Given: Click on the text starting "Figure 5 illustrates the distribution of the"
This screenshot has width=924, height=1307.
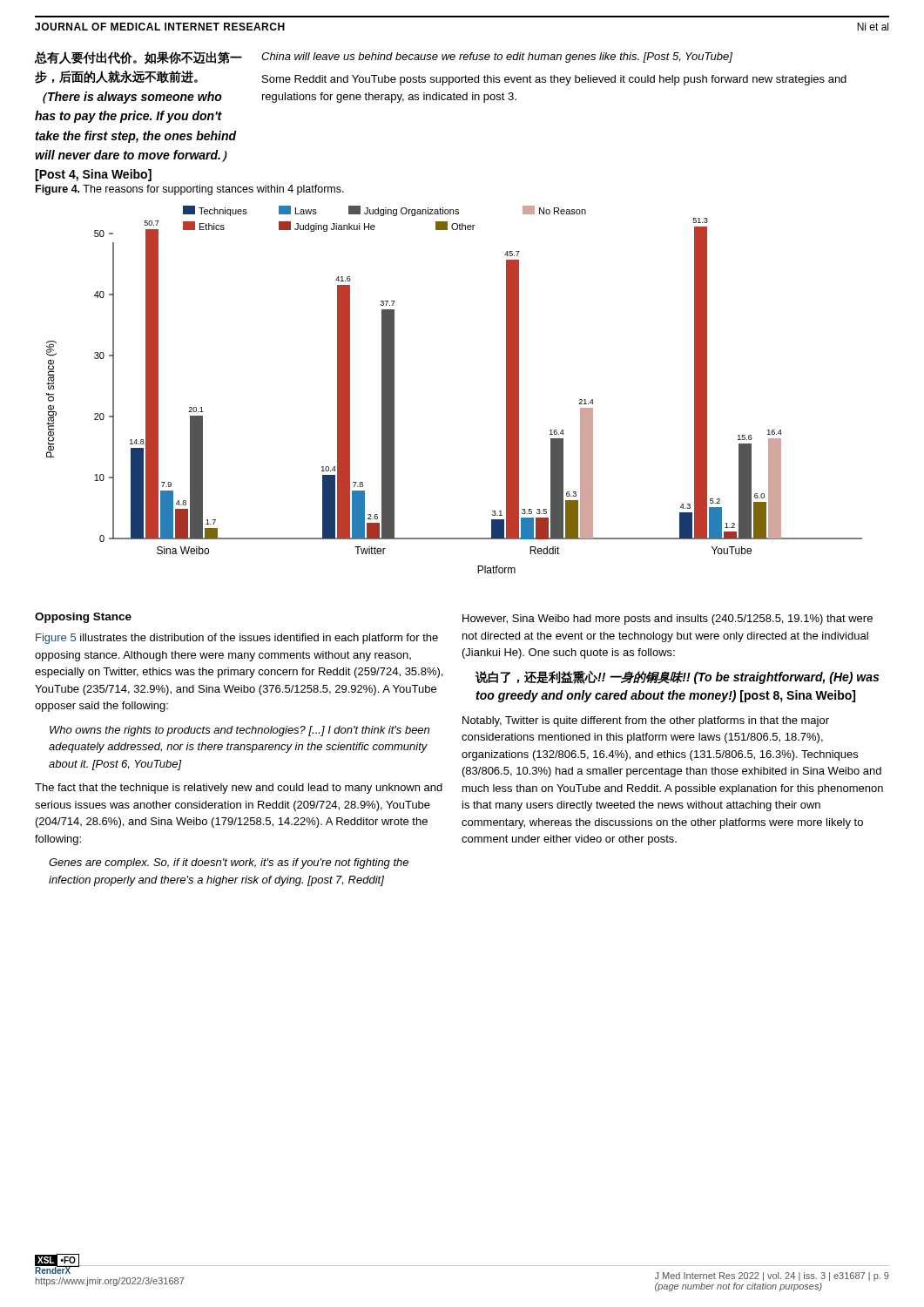Looking at the screenshot, I should click(x=240, y=758).
